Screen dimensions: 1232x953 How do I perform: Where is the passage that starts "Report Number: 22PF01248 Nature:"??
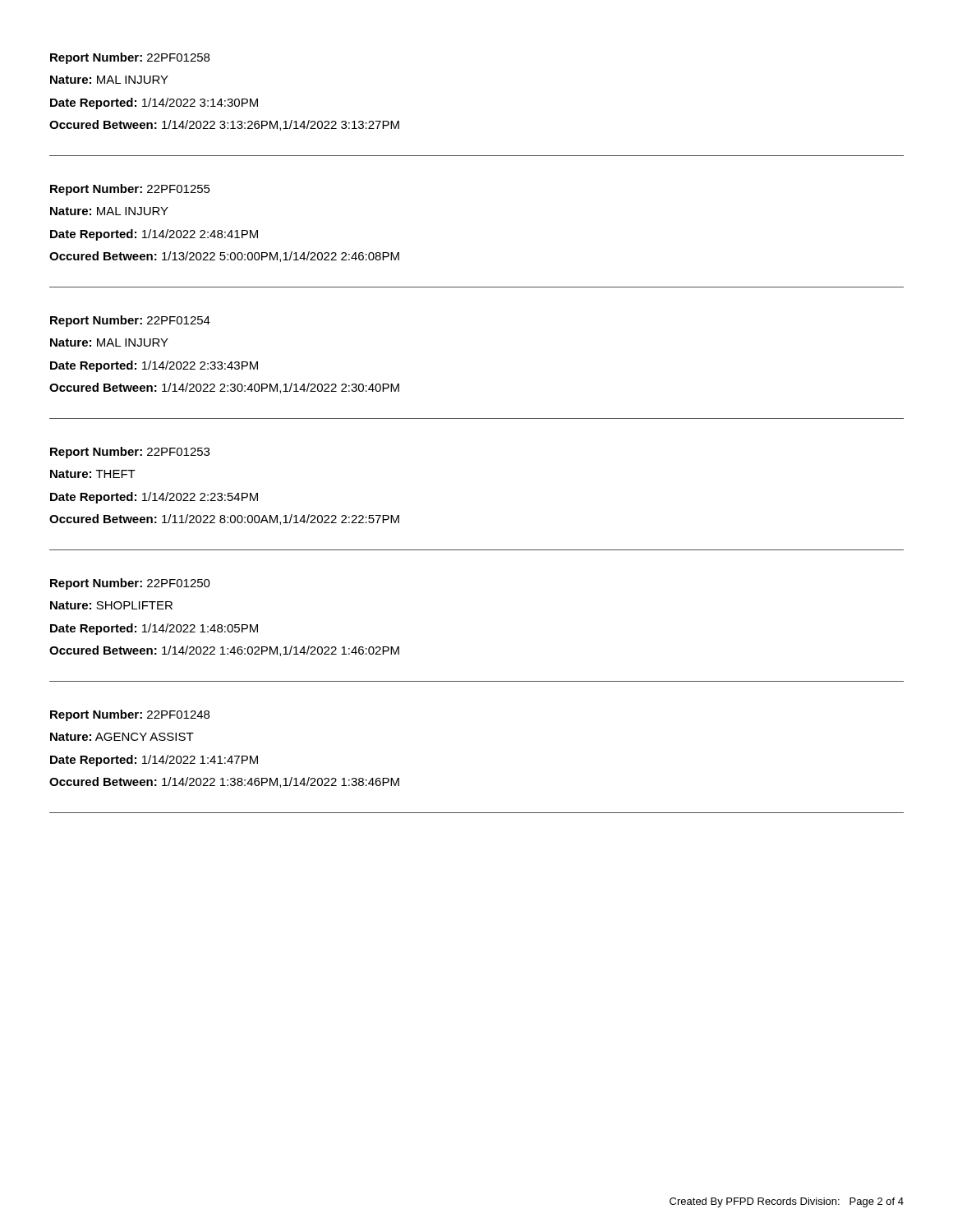(130, 715)
